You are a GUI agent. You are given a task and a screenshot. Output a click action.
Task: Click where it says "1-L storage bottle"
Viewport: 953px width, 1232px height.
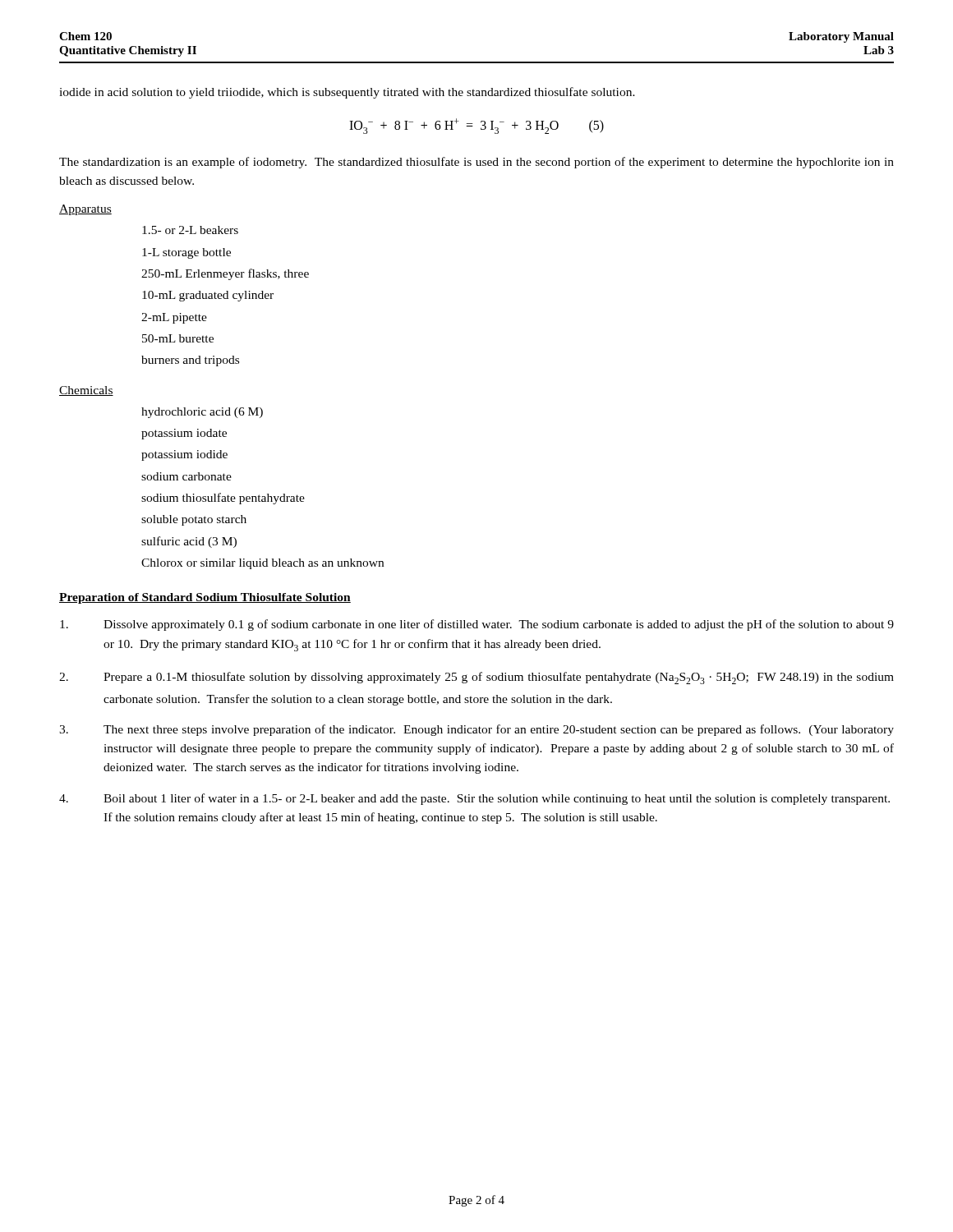point(186,251)
